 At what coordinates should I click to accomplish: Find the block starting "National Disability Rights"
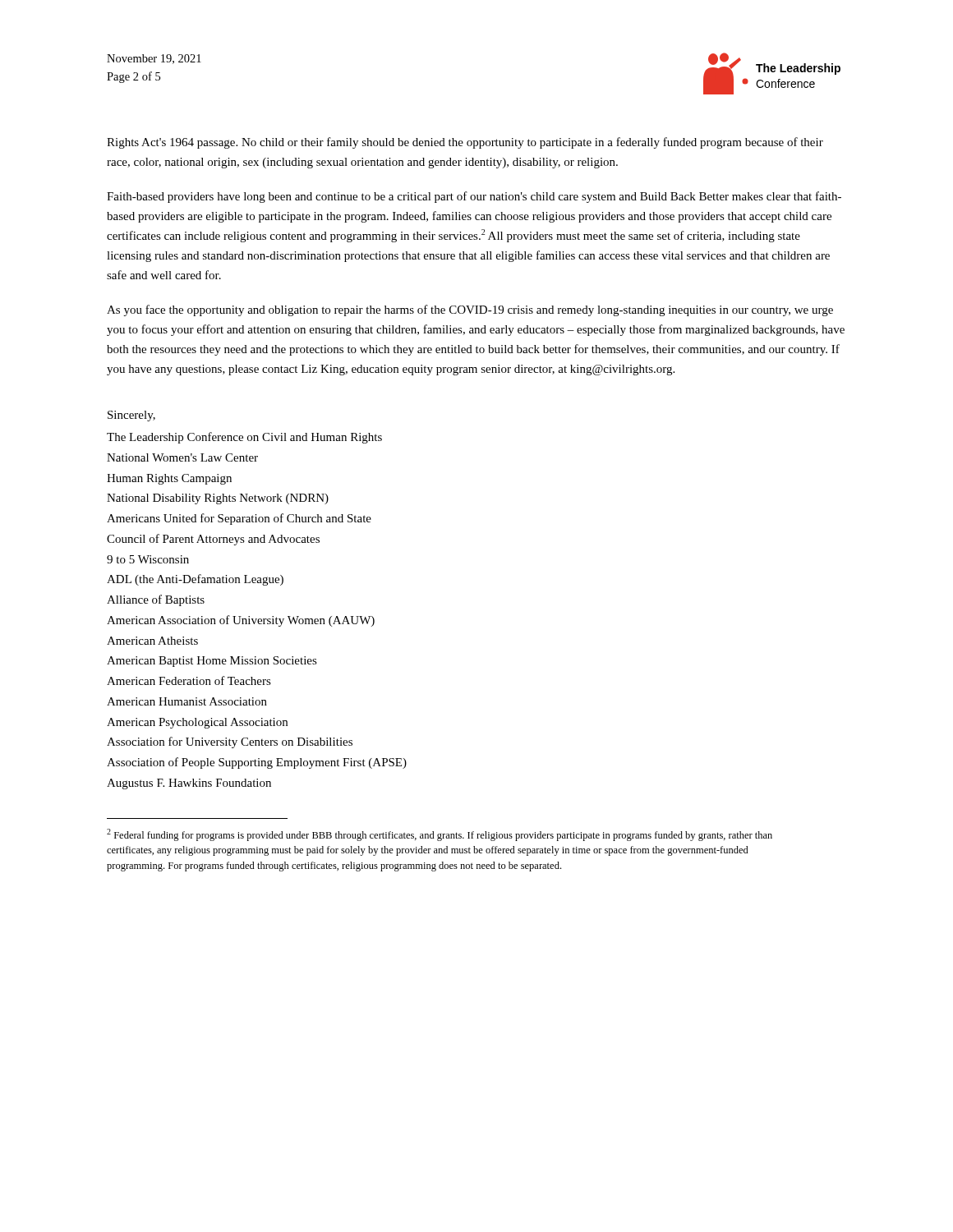tap(218, 498)
